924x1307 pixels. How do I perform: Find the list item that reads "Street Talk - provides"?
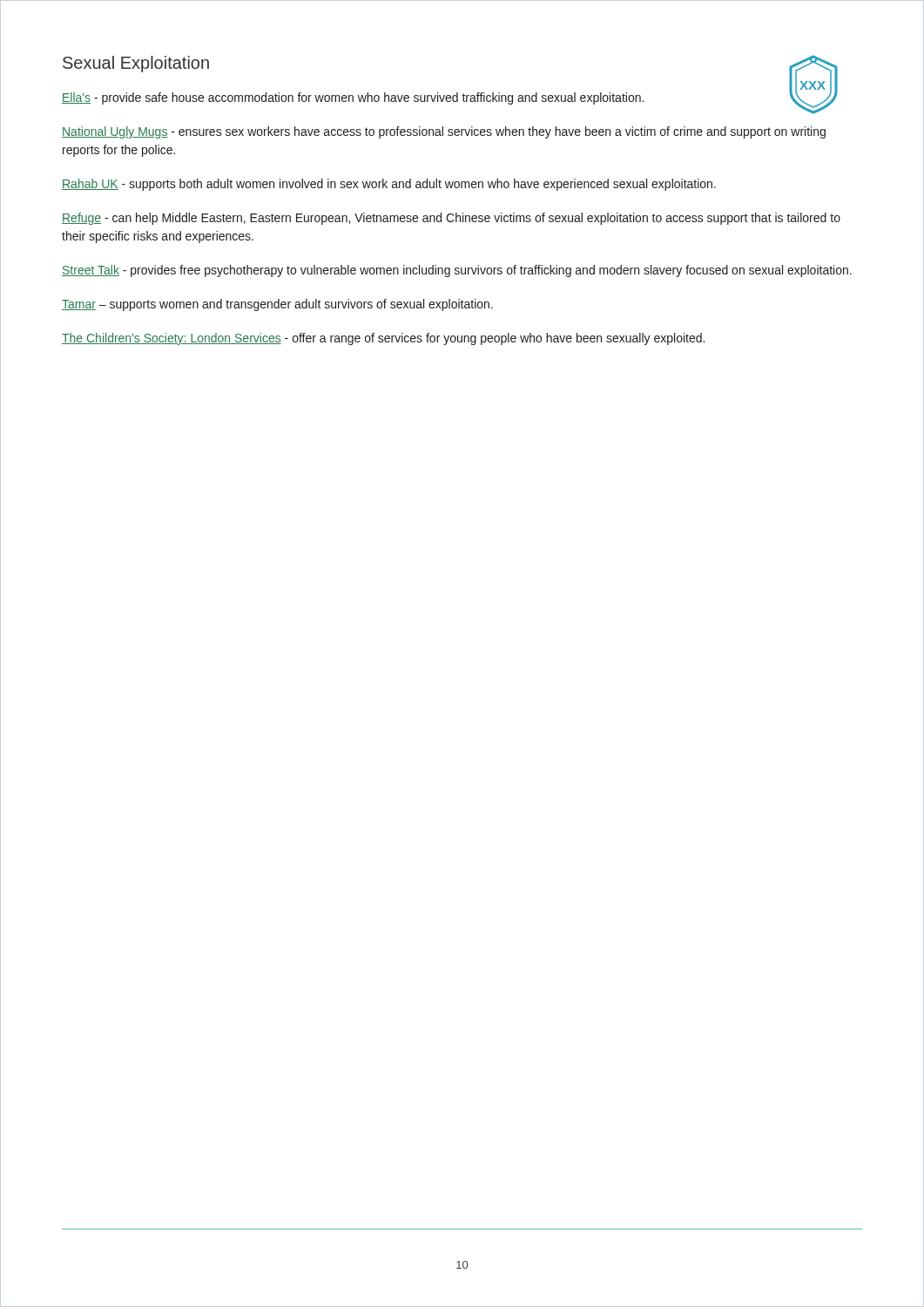click(x=457, y=270)
